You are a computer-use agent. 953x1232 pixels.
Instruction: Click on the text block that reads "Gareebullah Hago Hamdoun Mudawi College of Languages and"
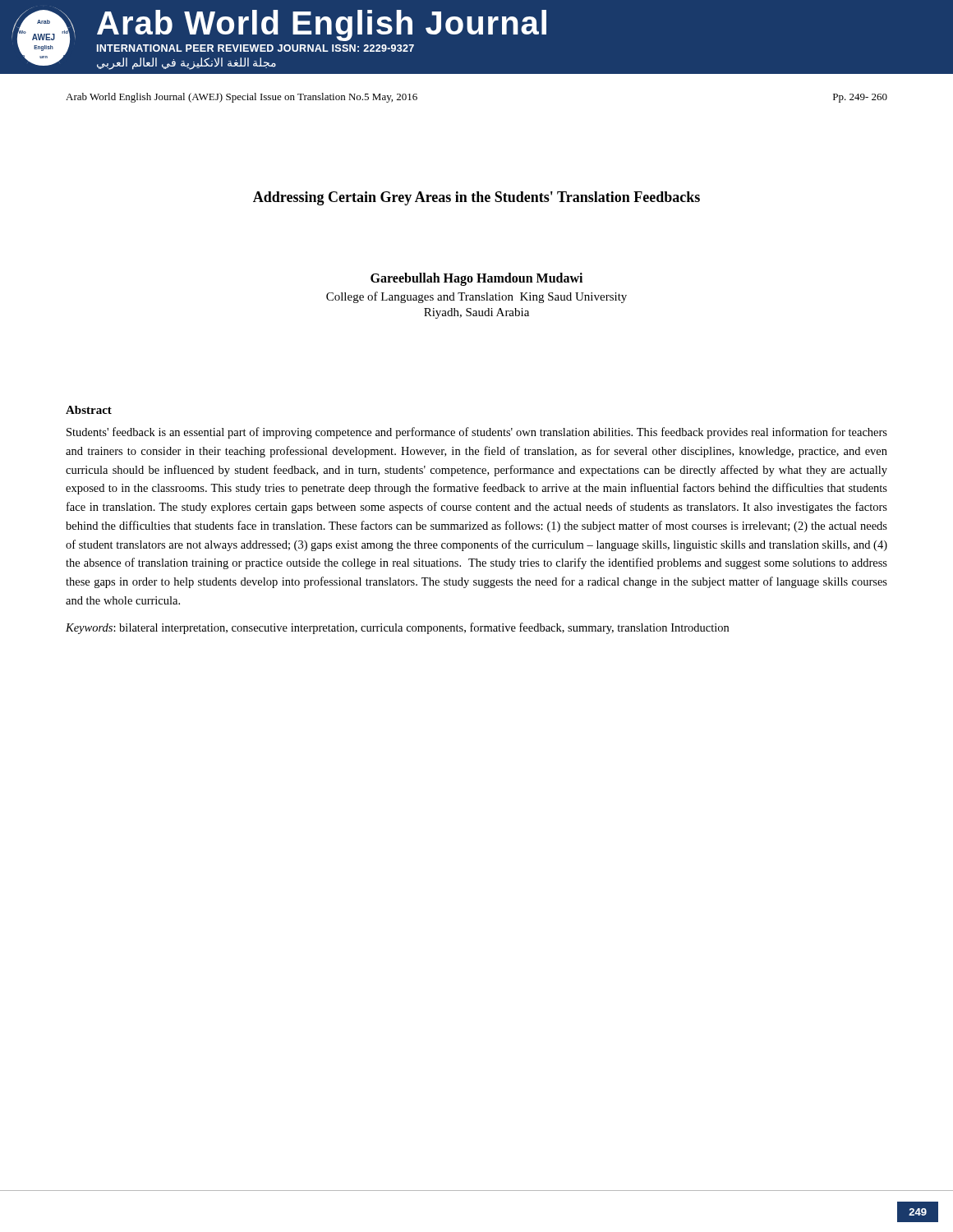click(x=476, y=295)
